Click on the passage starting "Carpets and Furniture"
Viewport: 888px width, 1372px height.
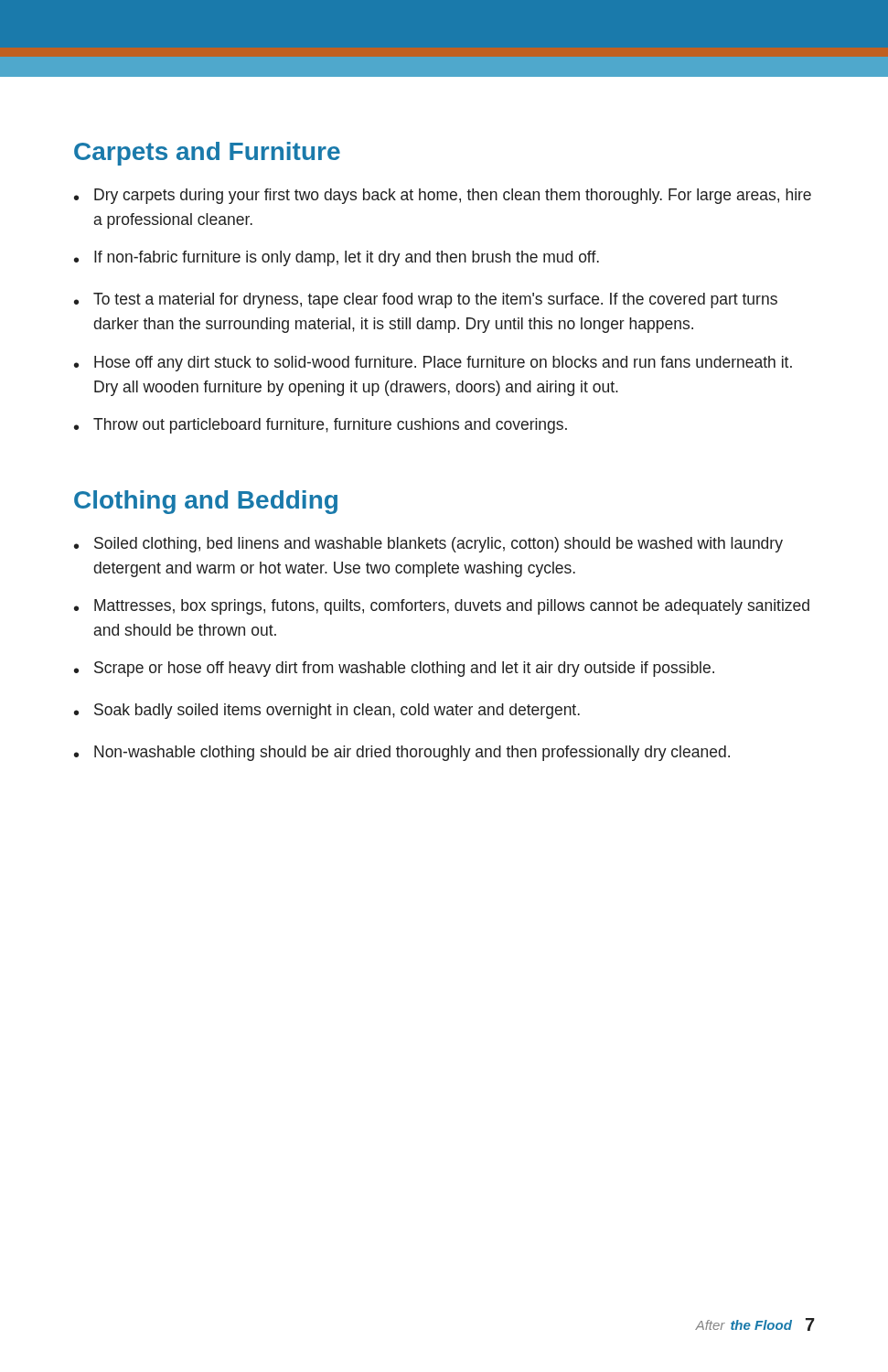pos(207,151)
